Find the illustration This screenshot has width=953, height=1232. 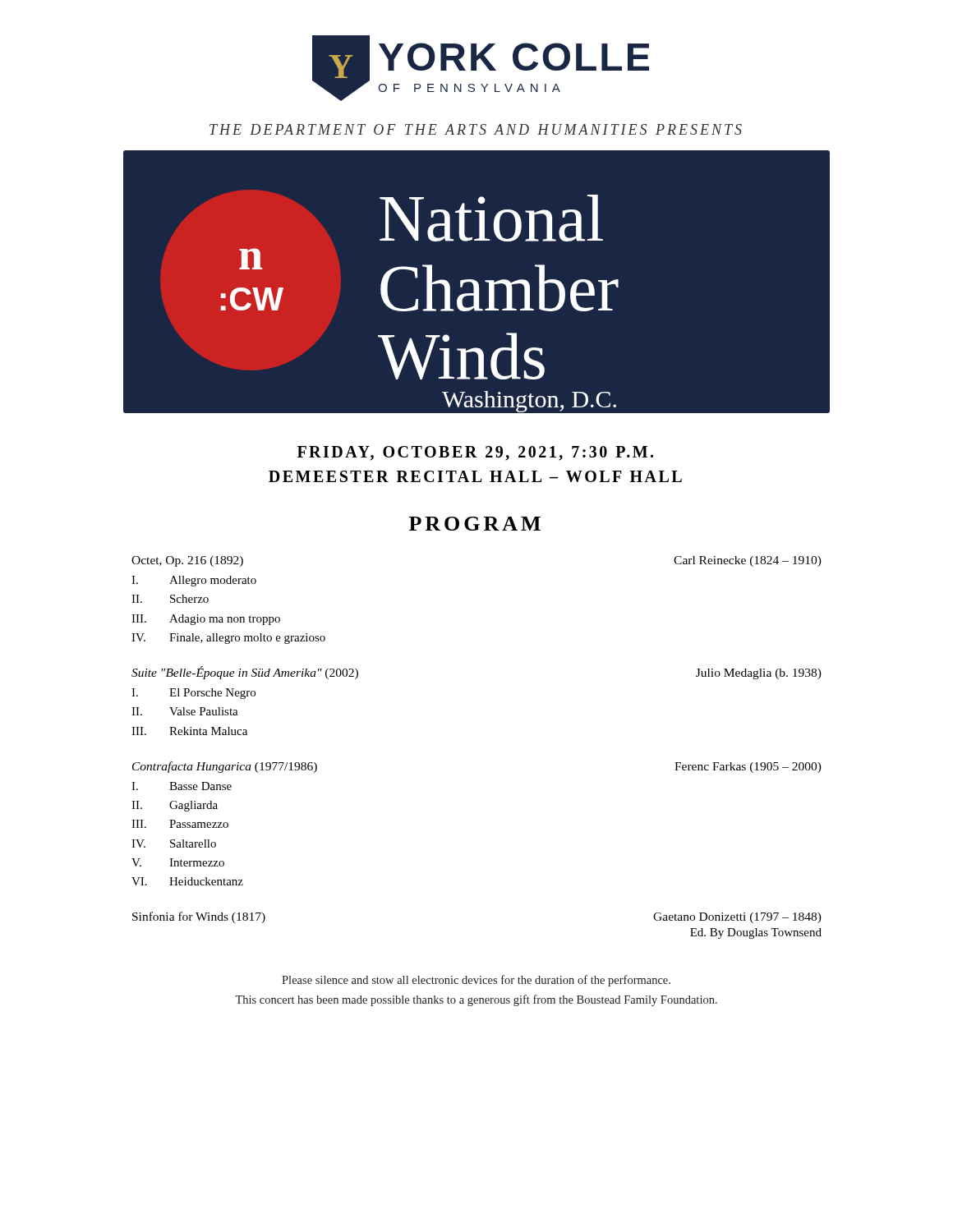pyautogui.click(x=476, y=283)
